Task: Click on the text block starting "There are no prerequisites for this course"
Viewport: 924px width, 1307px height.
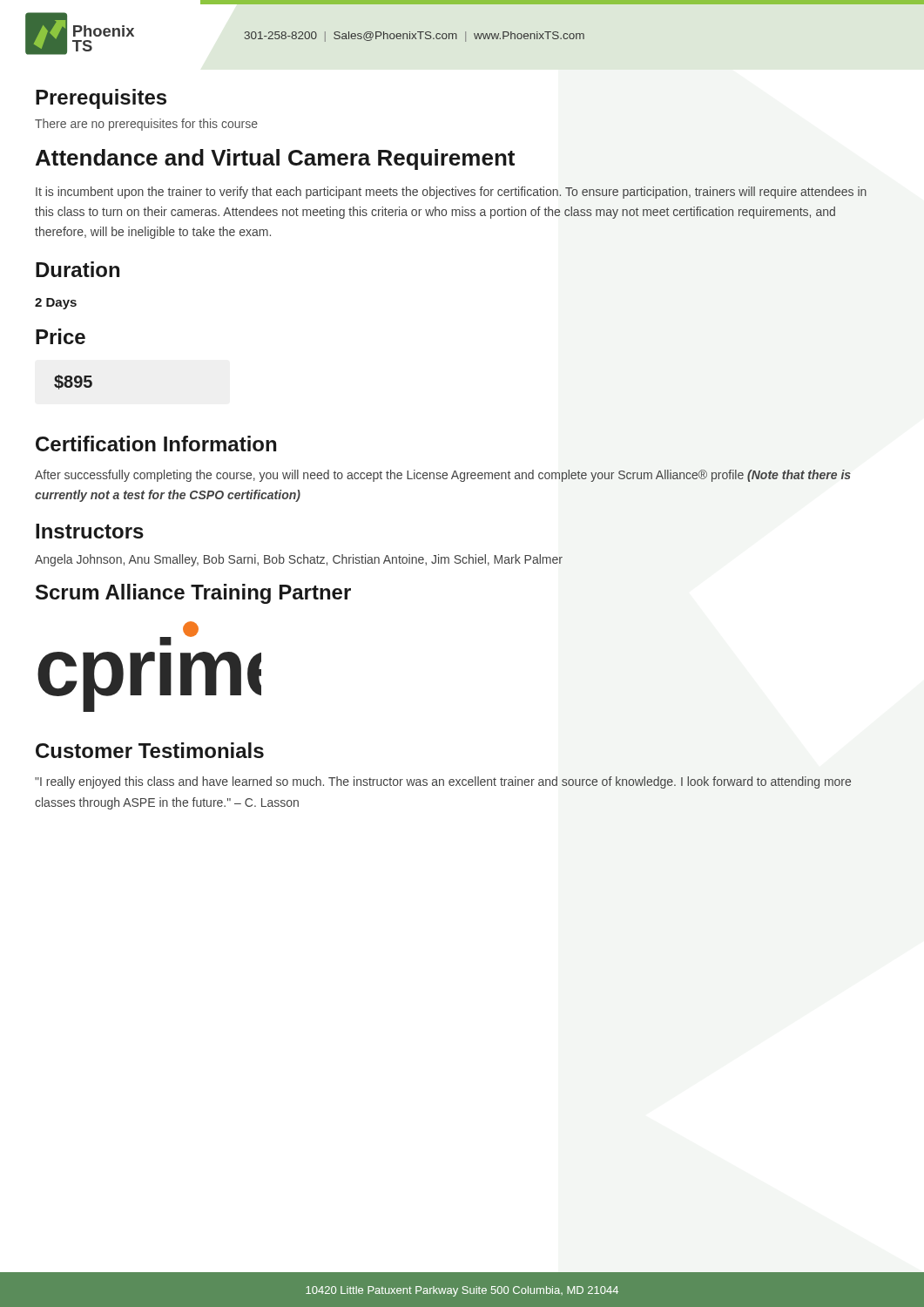Action: [146, 124]
